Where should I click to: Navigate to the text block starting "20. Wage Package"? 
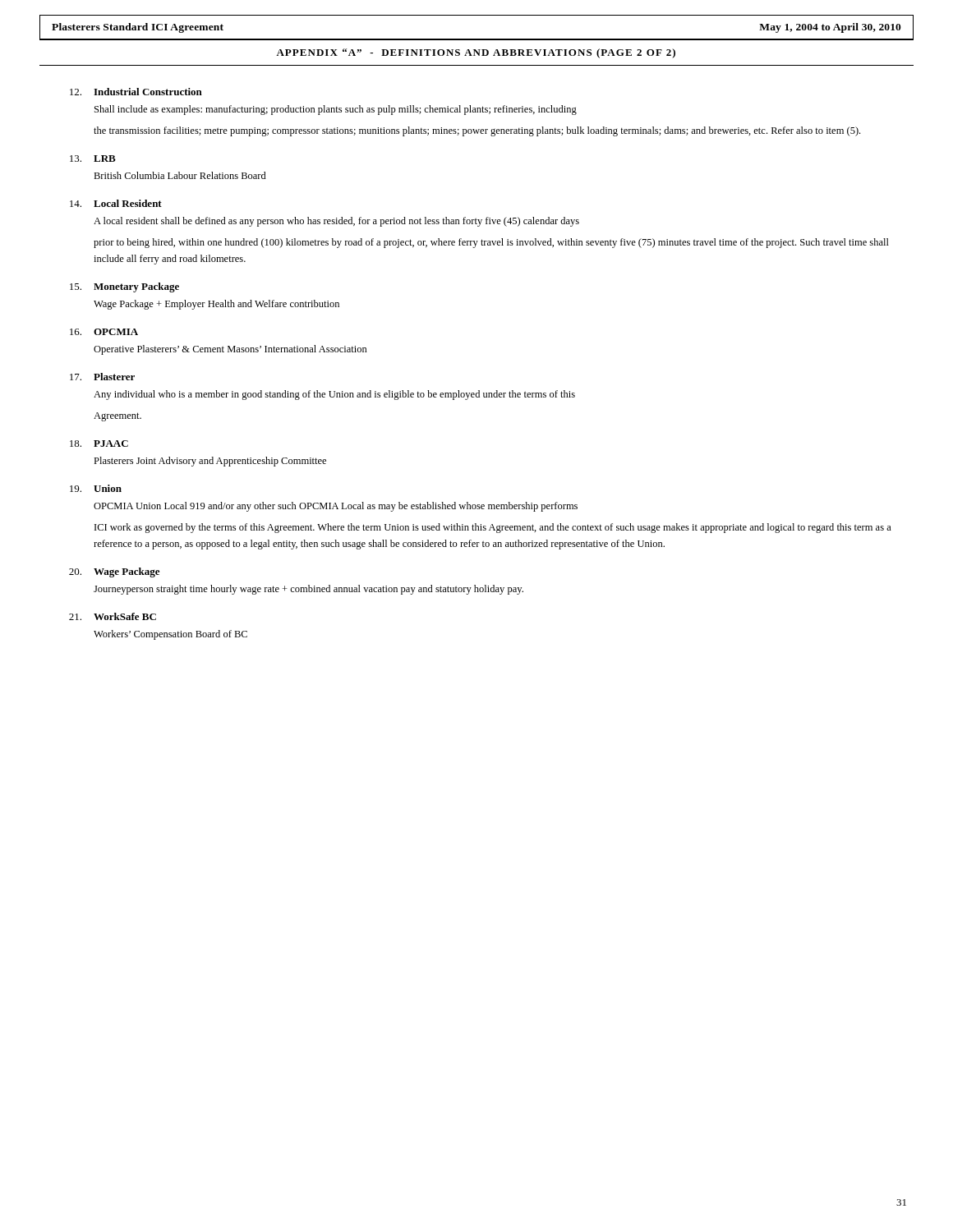476,581
